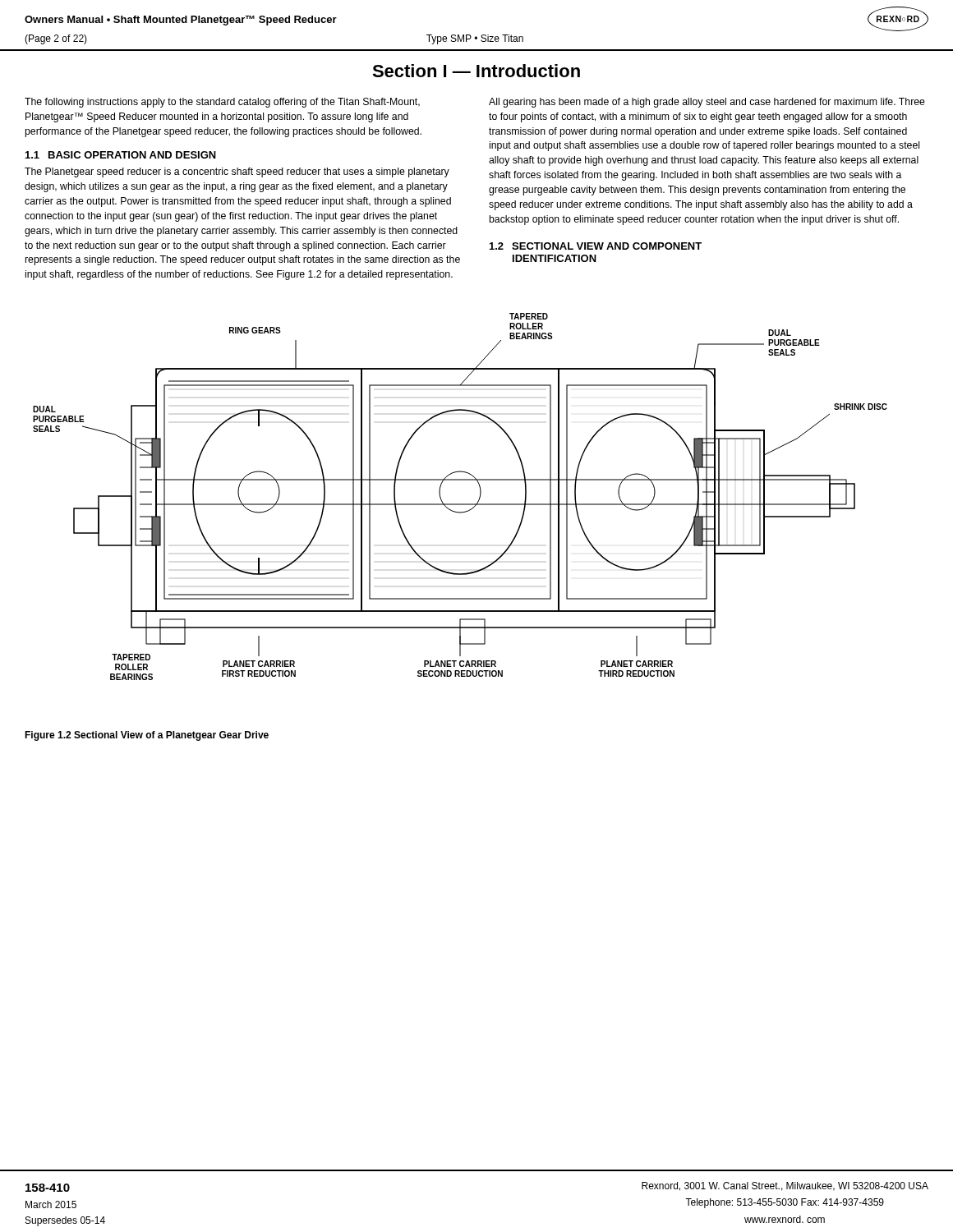Click on the title that says "Section I — Introduction"

tap(476, 71)
